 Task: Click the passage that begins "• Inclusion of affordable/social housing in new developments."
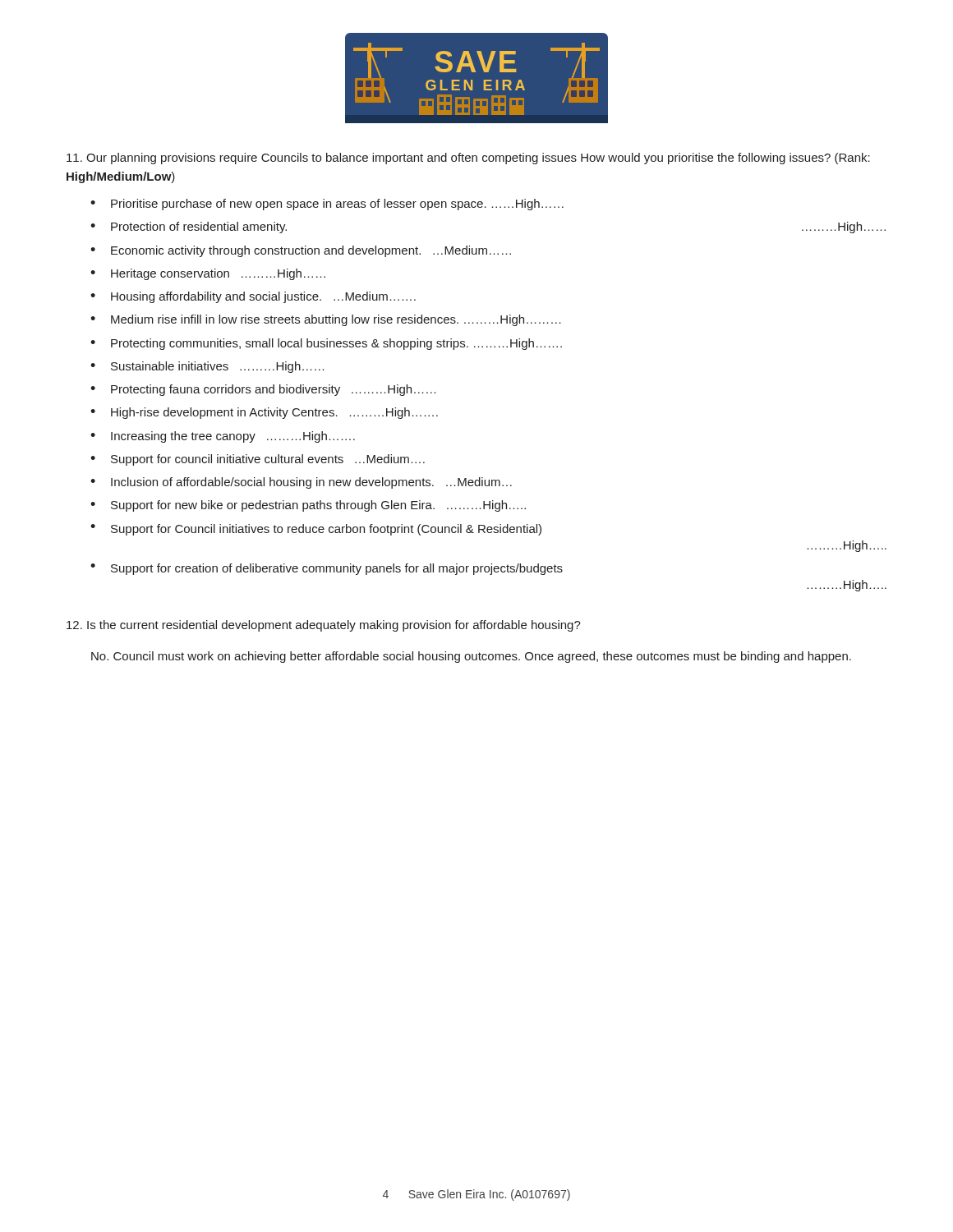coord(489,482)
